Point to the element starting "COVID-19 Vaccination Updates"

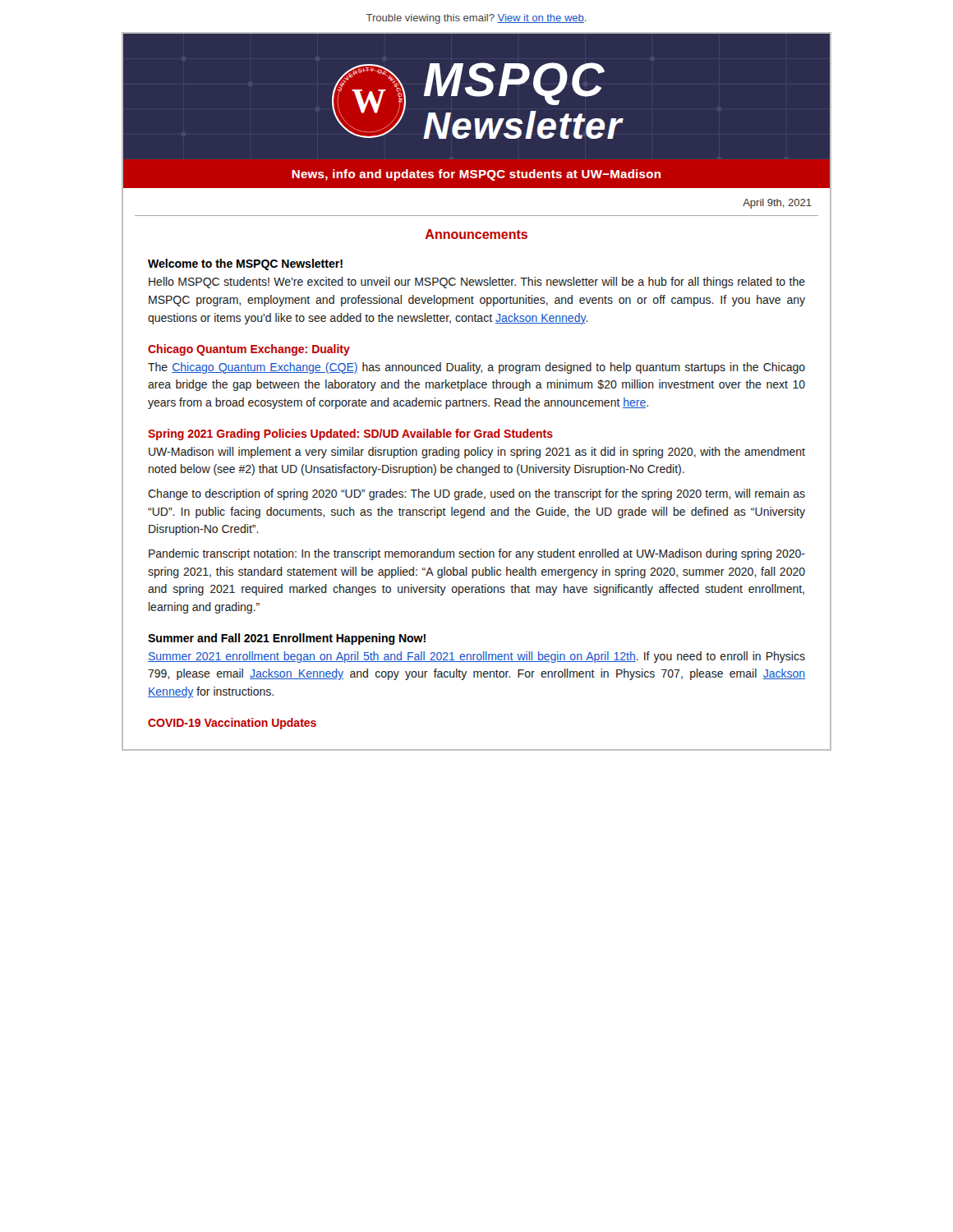(232, 723)
